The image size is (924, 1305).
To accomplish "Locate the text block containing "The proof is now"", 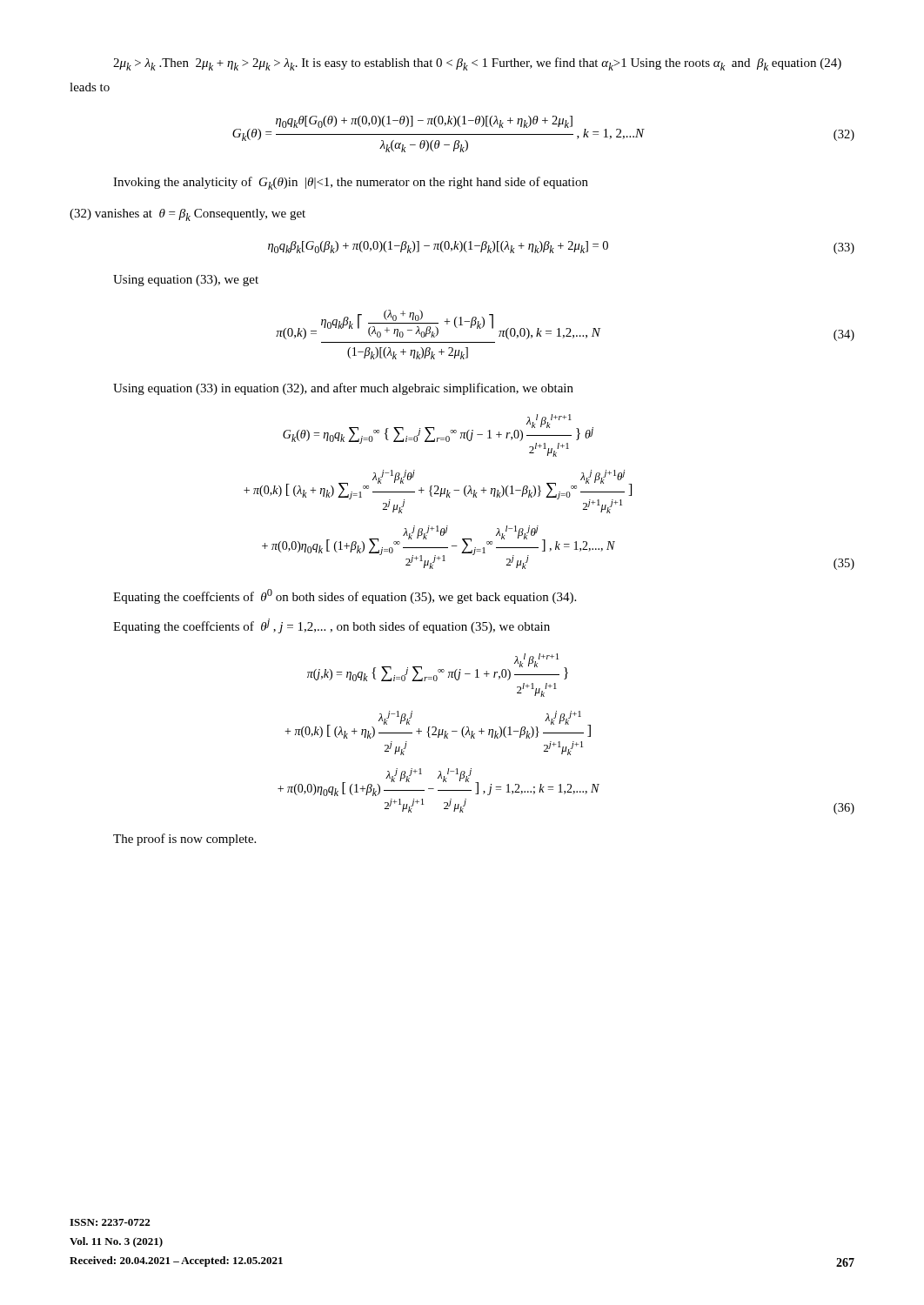I will [x=185, y=838].
